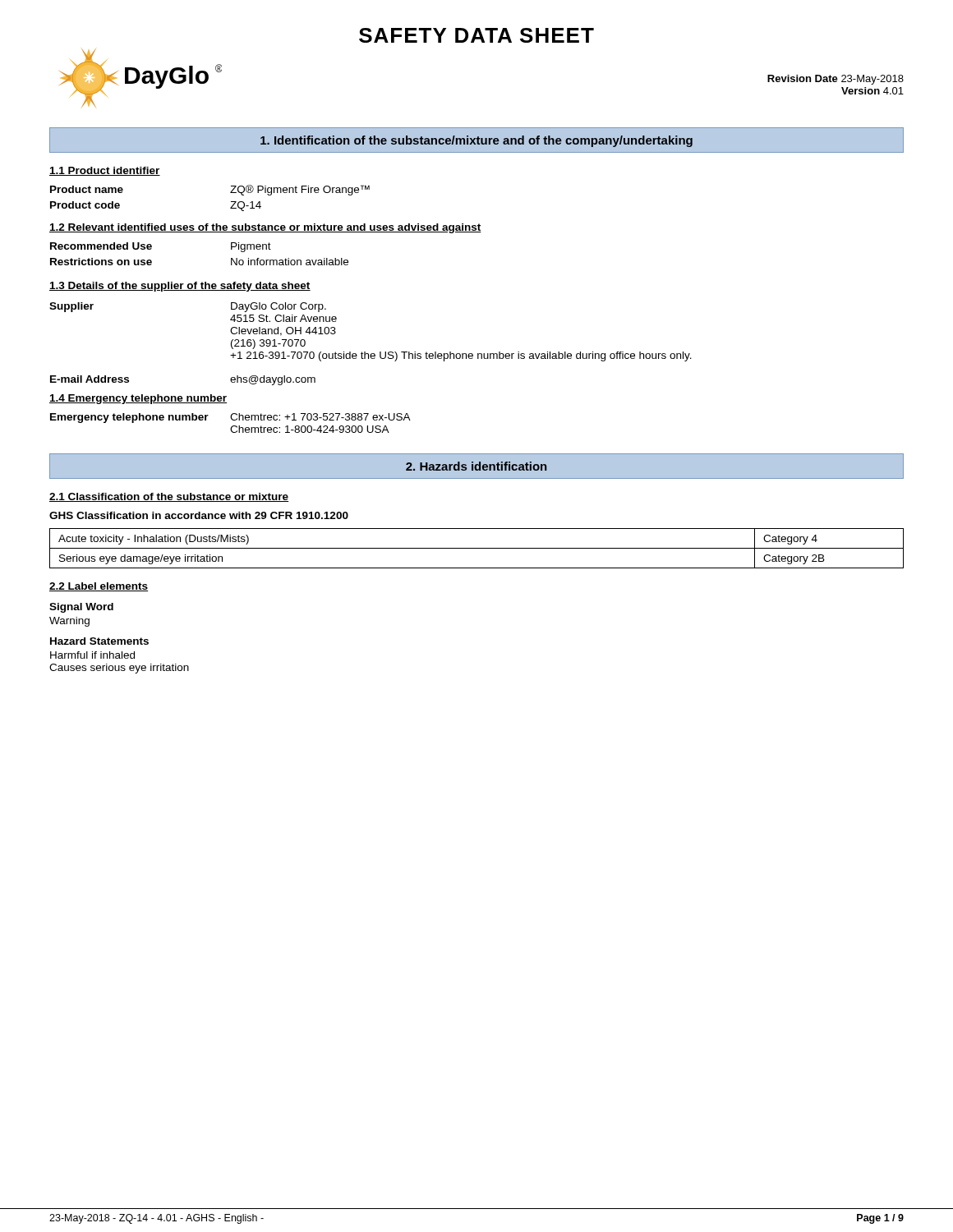Screen dimensions: 1232x953
Task: Click on the text block that reads "Hazard Statements Harmful if inhaled Causes"
Action: click(99, 641)
